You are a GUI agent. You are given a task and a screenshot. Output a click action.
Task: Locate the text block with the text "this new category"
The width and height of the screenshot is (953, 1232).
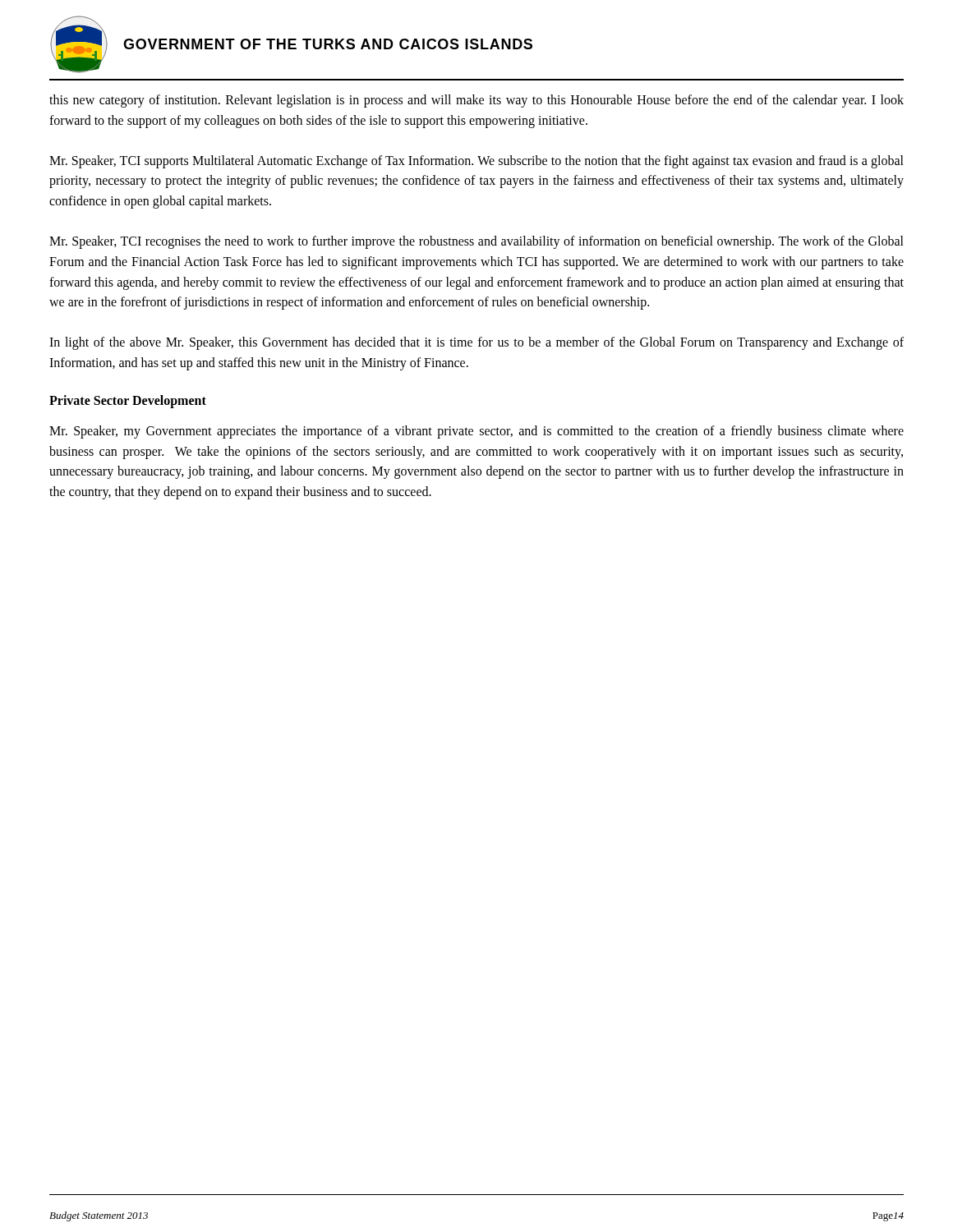[476, 110]
